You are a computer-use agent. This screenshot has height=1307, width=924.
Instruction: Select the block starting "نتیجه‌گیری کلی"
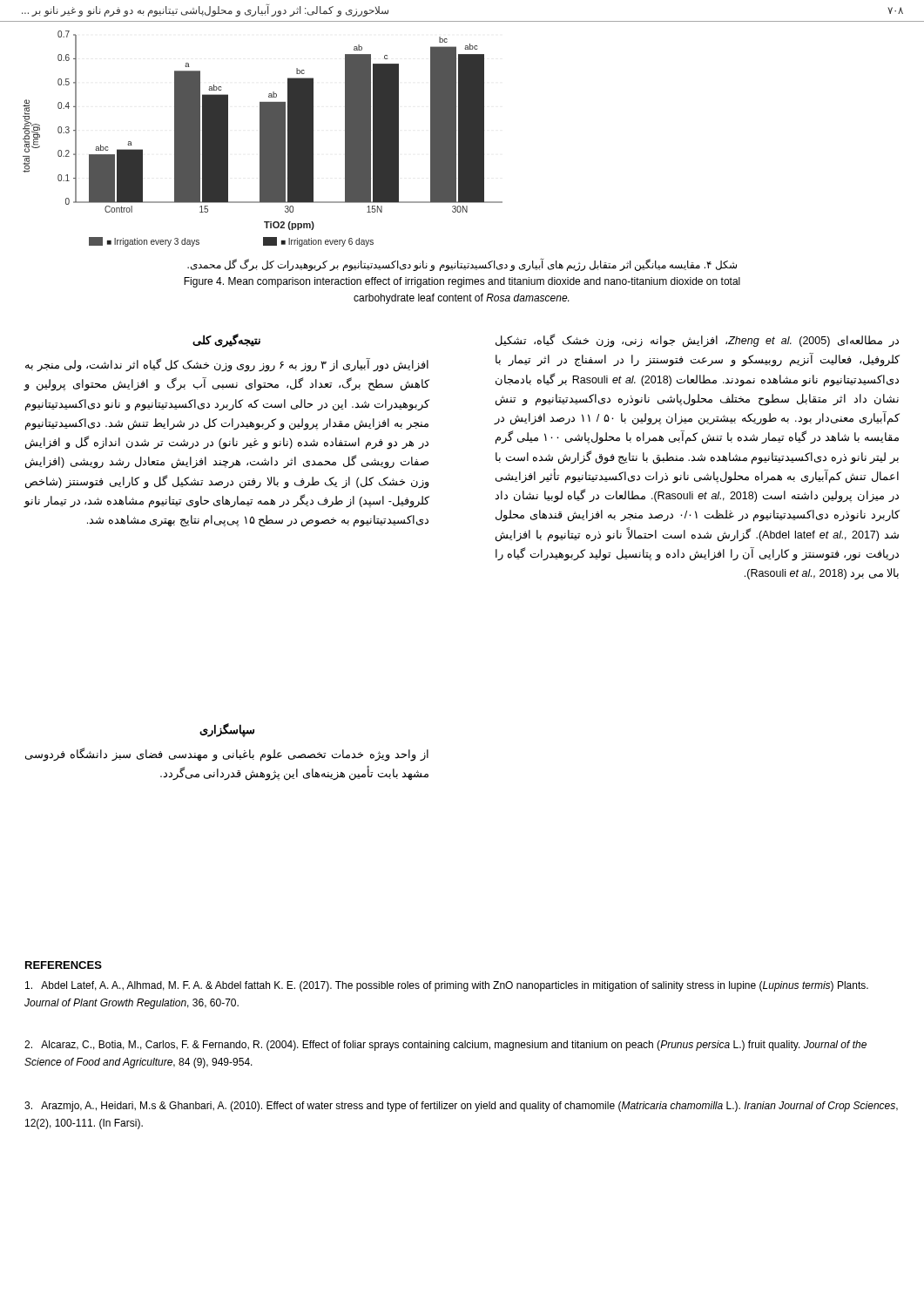click(x=227, y=340)
